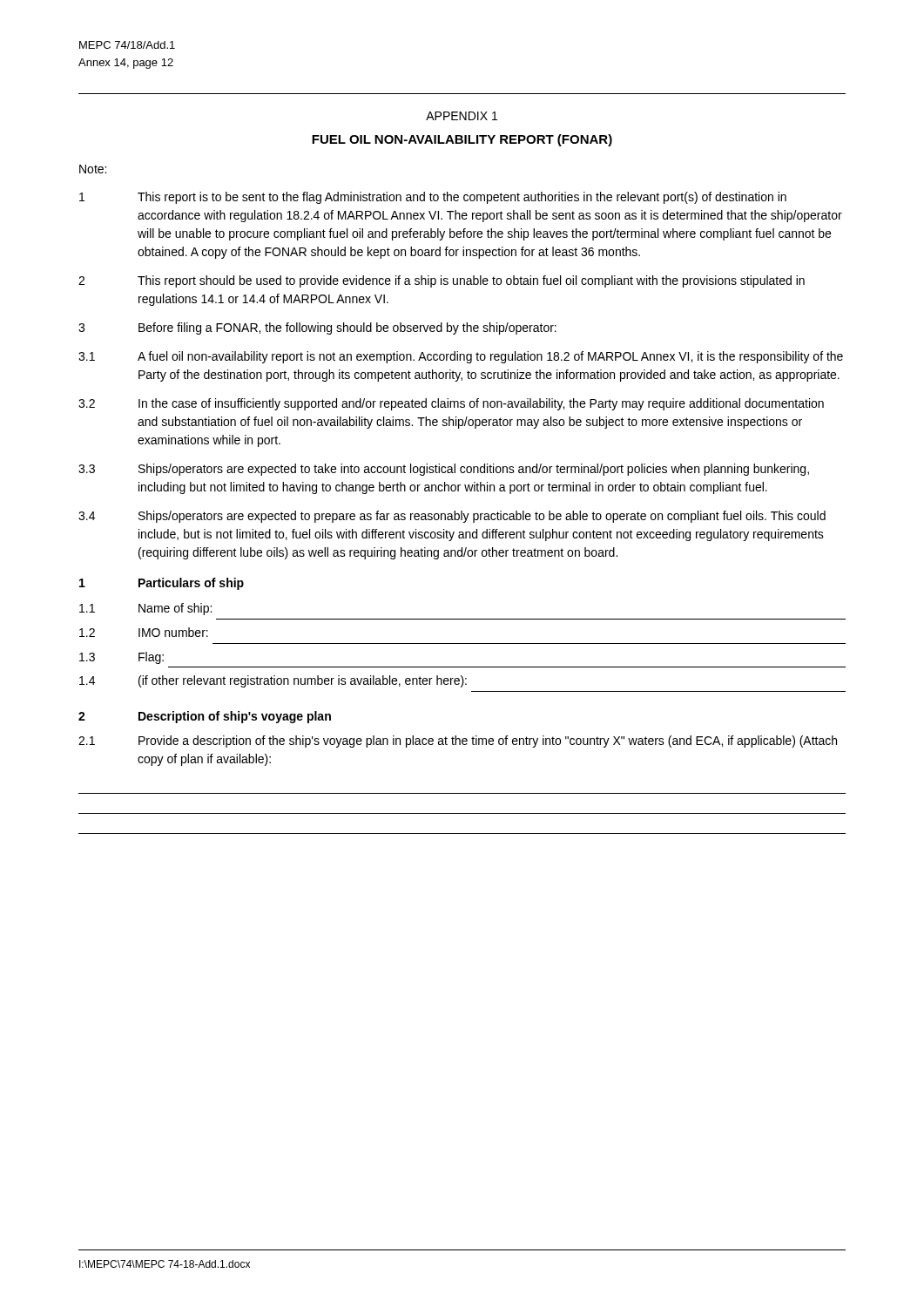Click on the text block that says "3 Ships/operators are expected"
The width and height of the screenshot is (924, 1307).
click(462, 478)
